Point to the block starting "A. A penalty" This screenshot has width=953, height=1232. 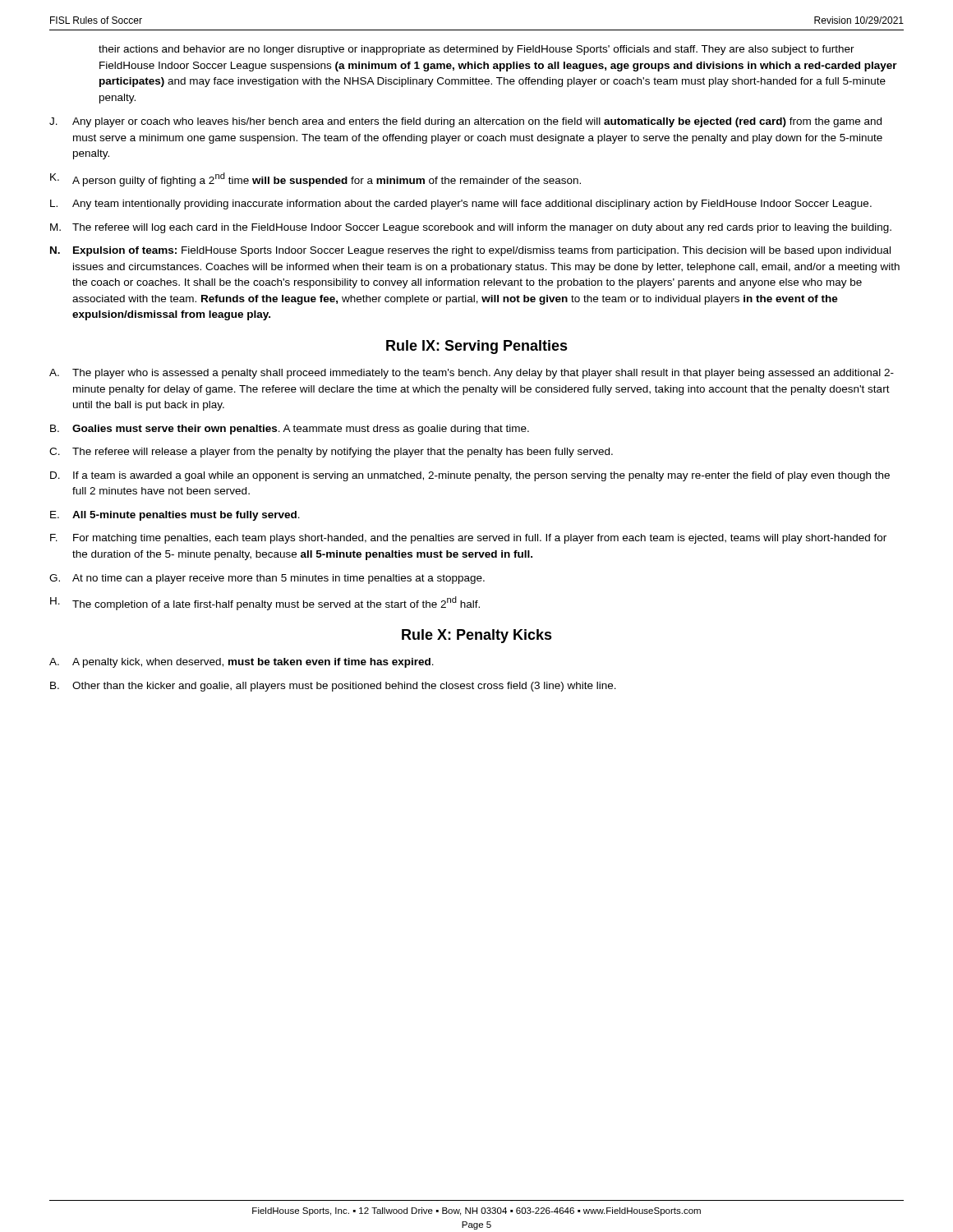tap(242, 663)
